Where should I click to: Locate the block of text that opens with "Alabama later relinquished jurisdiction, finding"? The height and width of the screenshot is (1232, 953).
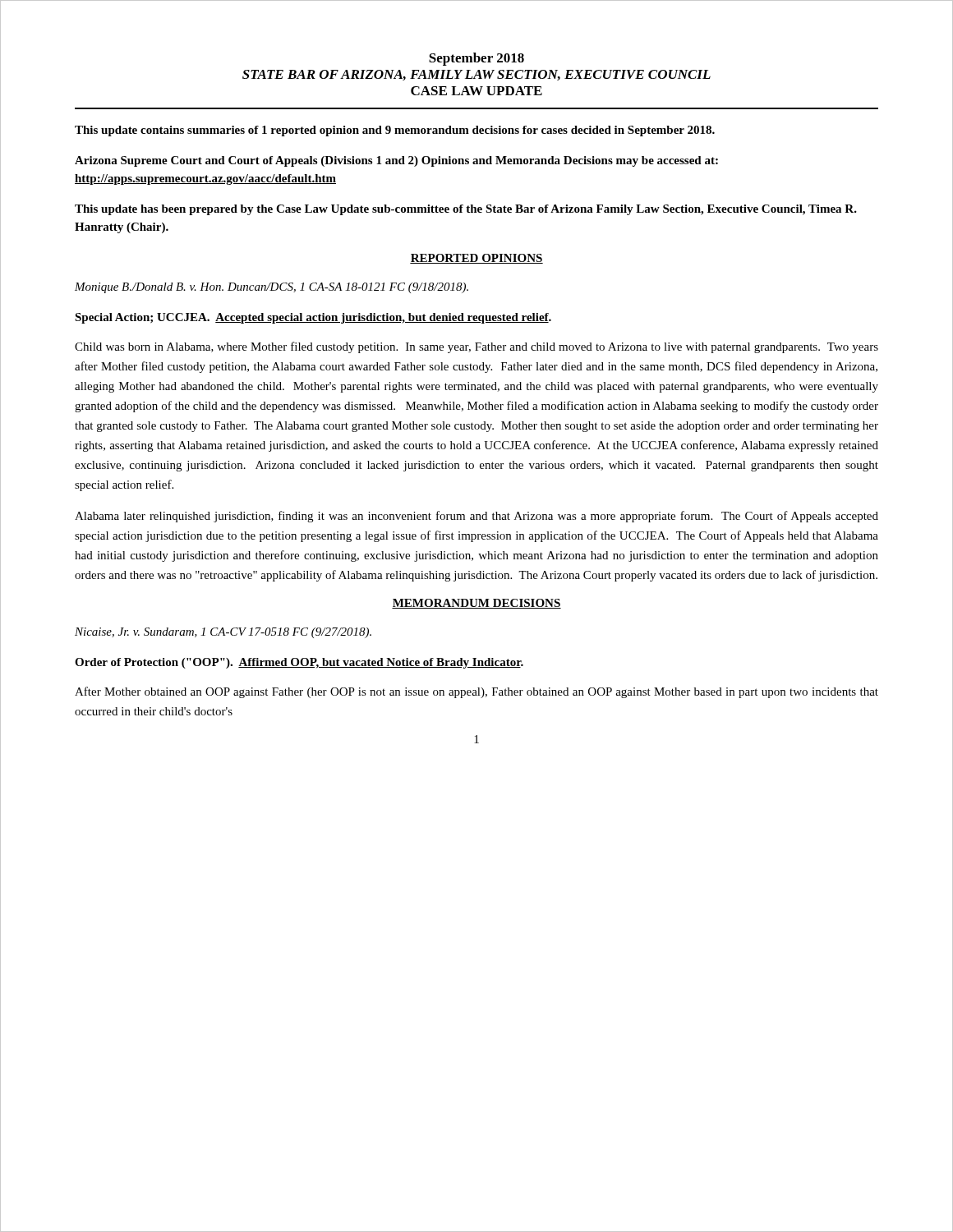click(476, 545)
